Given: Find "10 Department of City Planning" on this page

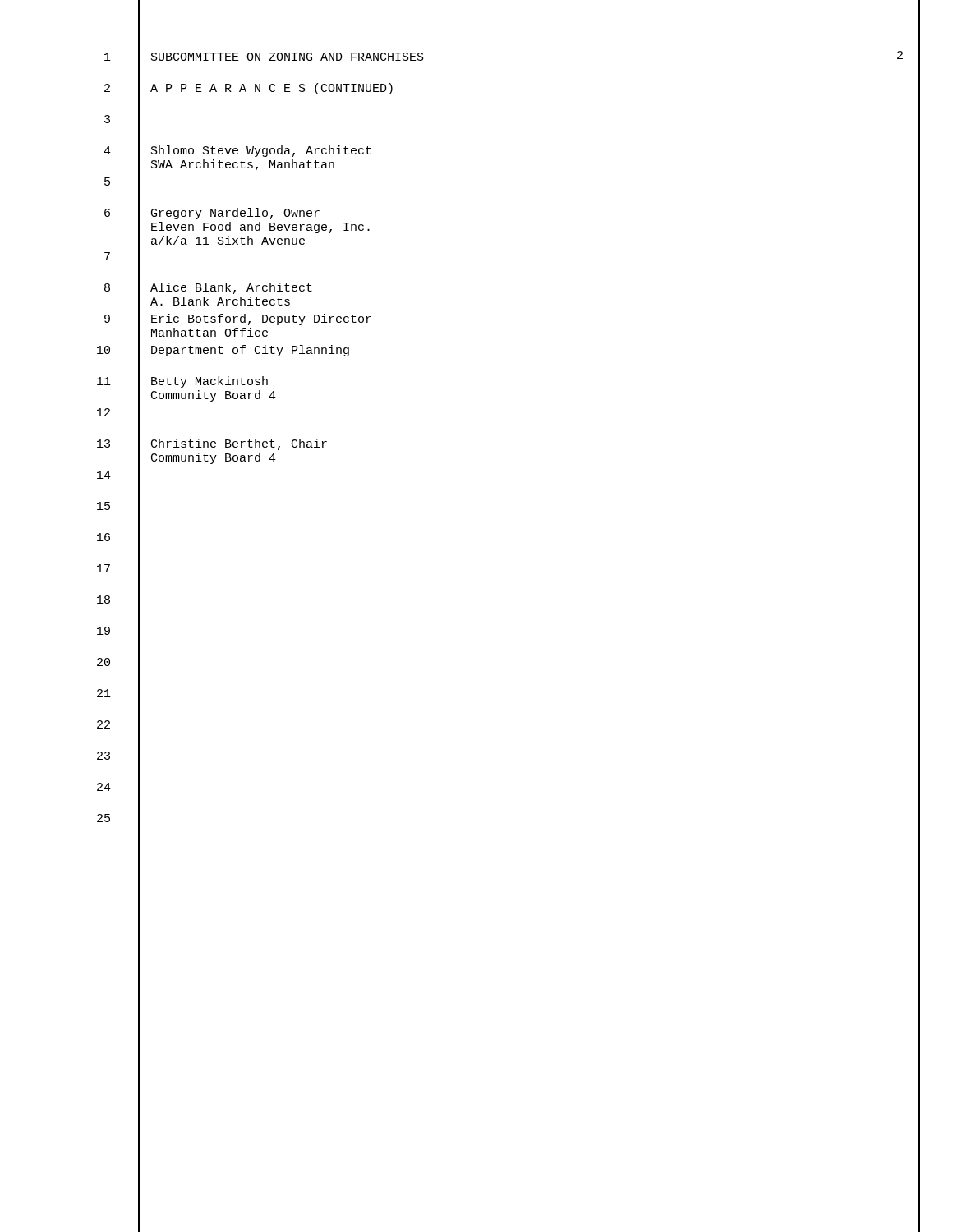Looking at the screenshot, I should point(243,350).
